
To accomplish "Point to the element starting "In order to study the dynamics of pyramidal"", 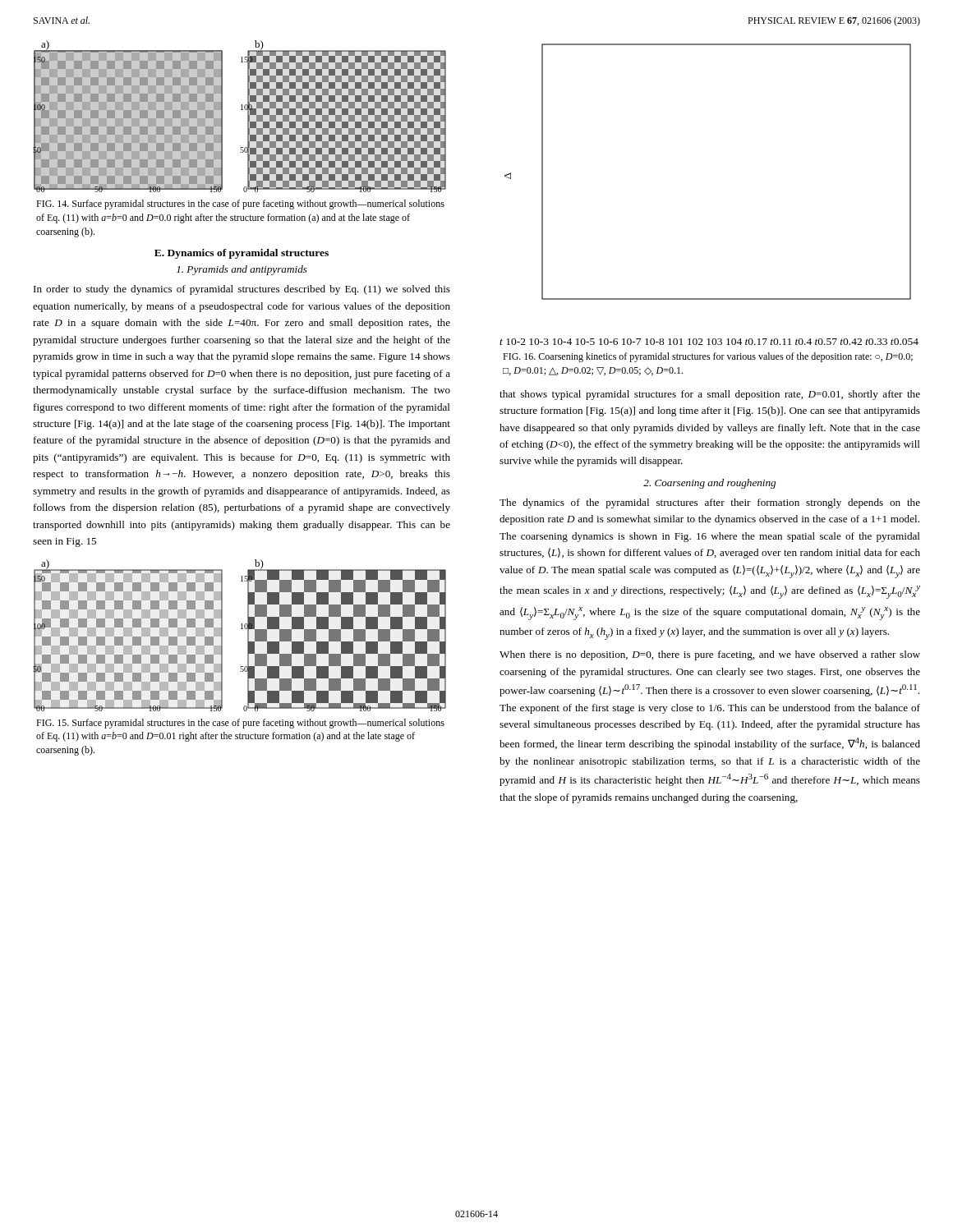I will pyautogui.click(x=242, y=415).
